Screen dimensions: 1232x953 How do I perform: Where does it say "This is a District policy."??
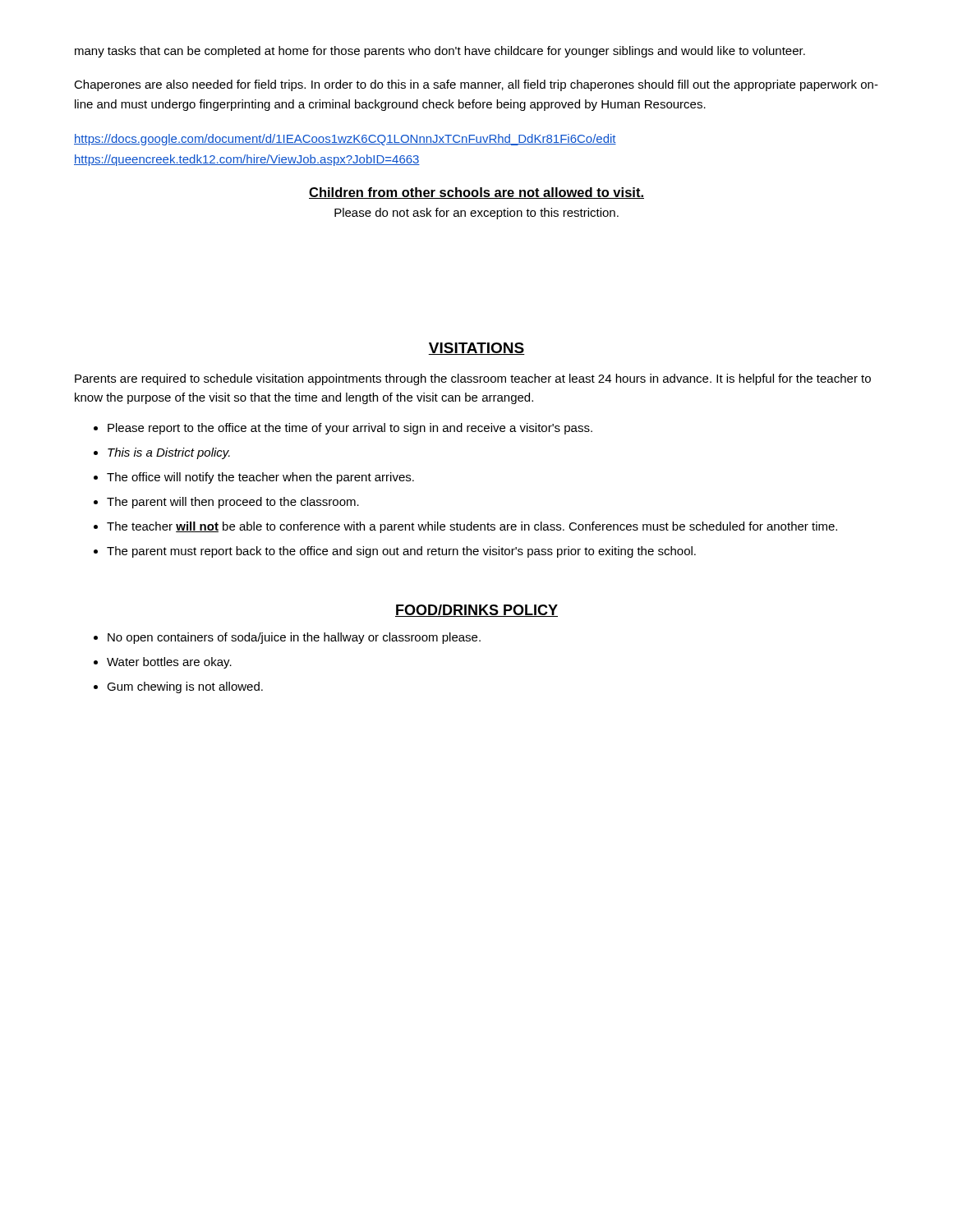coord(169,452)
